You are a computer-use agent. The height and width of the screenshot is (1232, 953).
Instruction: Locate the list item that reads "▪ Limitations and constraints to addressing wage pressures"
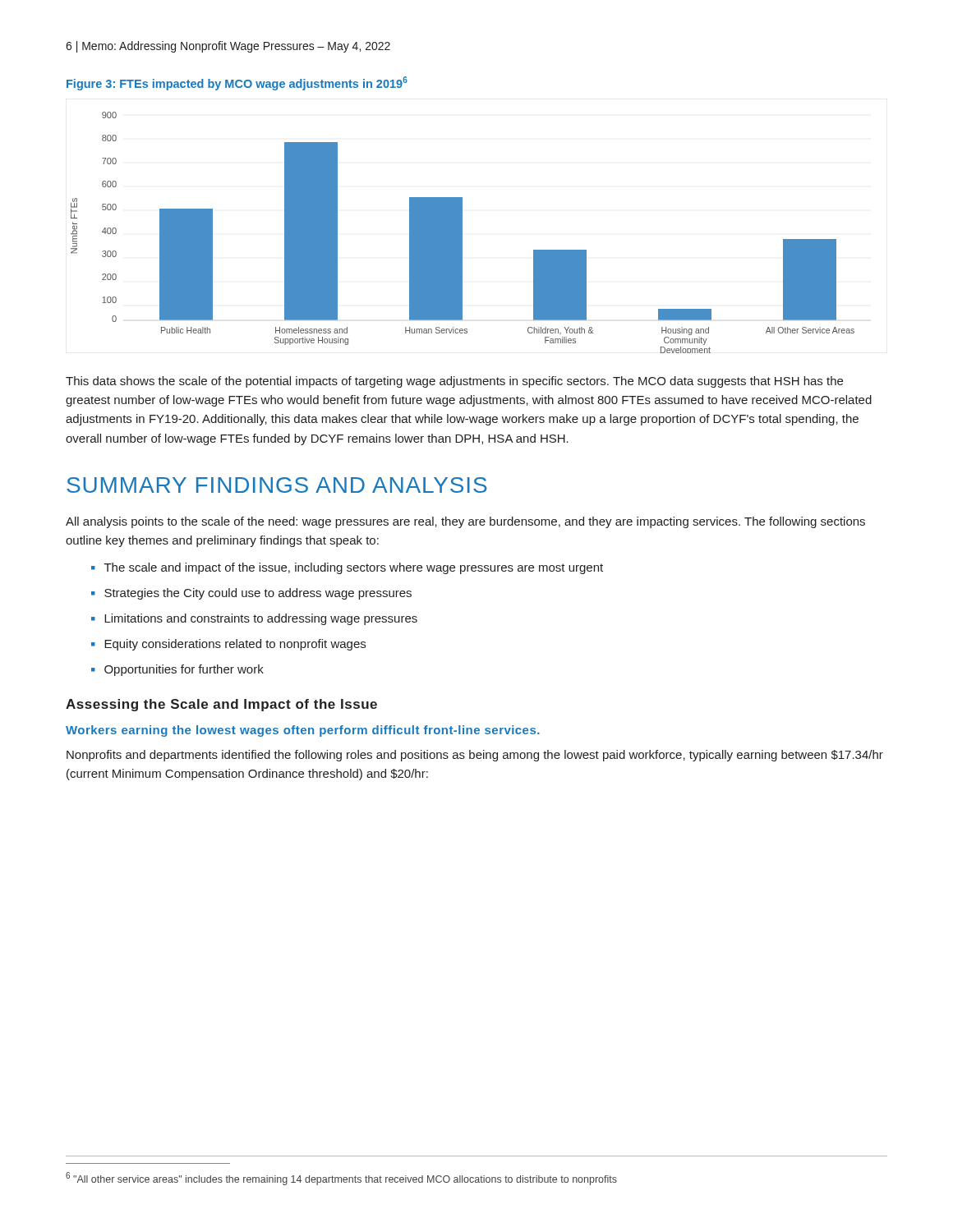[254, 620]
